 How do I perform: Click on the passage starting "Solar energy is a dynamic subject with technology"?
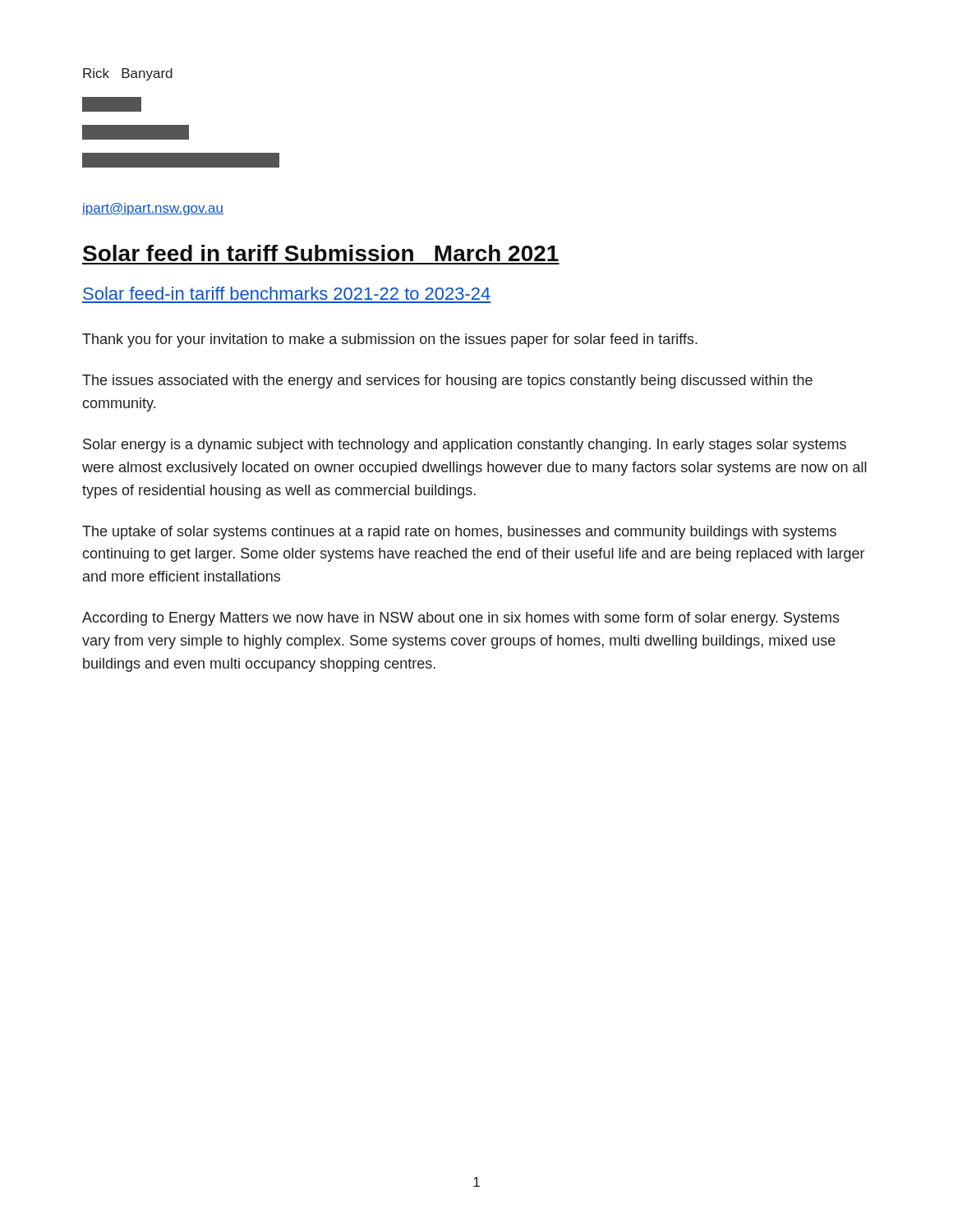tap(475, 467)
